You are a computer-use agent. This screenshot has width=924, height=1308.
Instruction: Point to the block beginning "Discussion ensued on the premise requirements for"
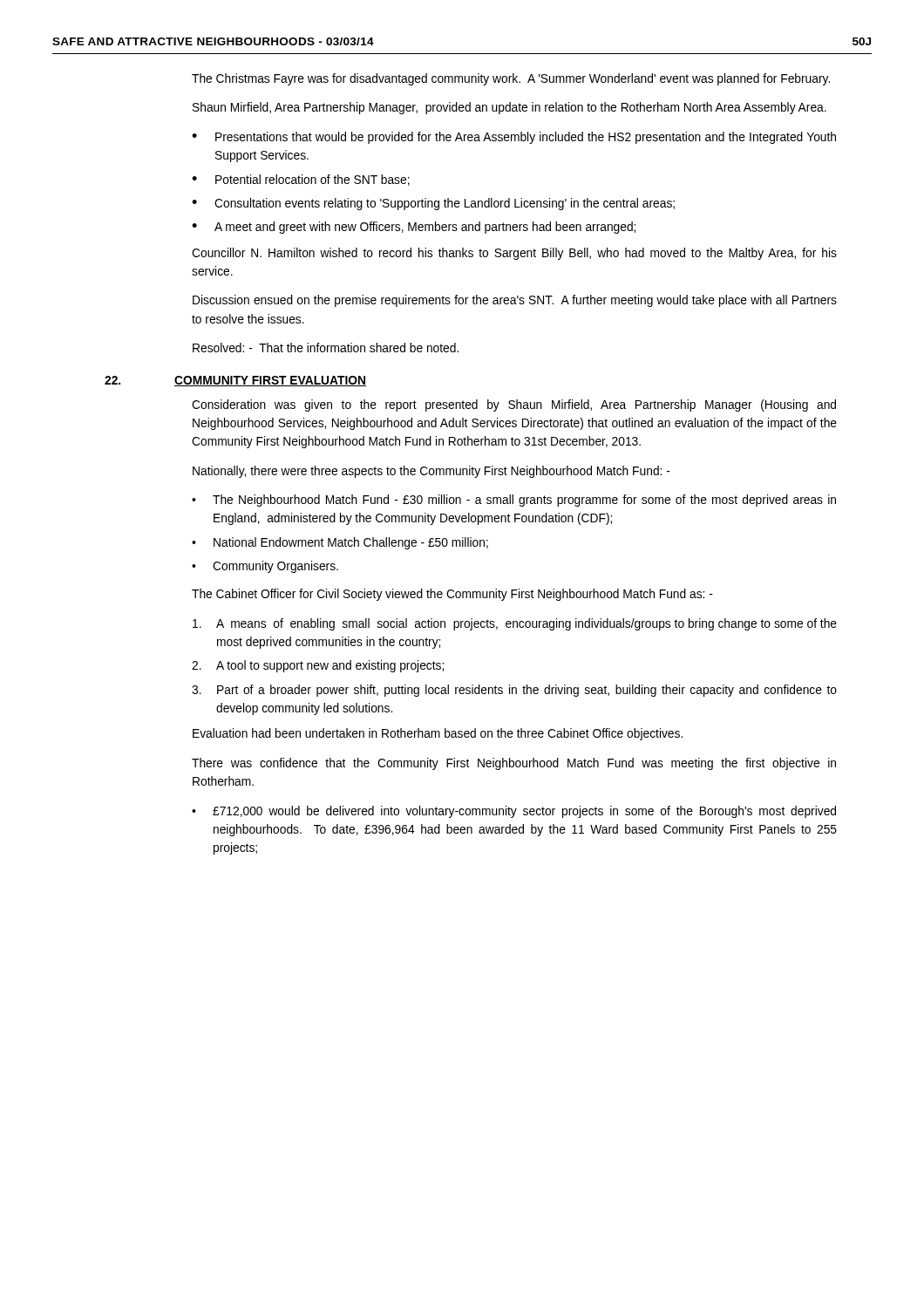click(514, 310)
